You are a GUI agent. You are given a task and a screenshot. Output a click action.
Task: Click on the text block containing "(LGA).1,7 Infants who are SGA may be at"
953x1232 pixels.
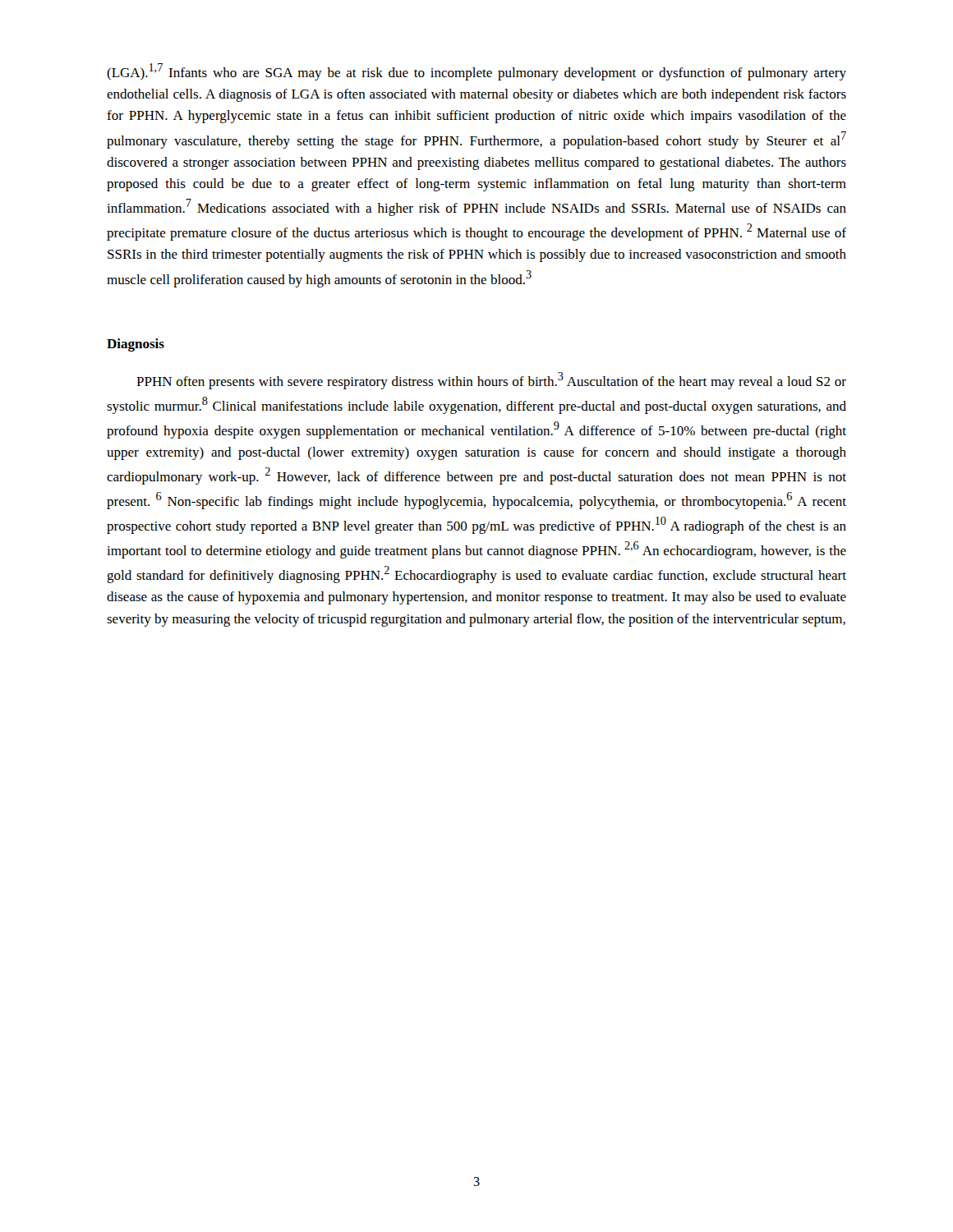tap(476, 174)
